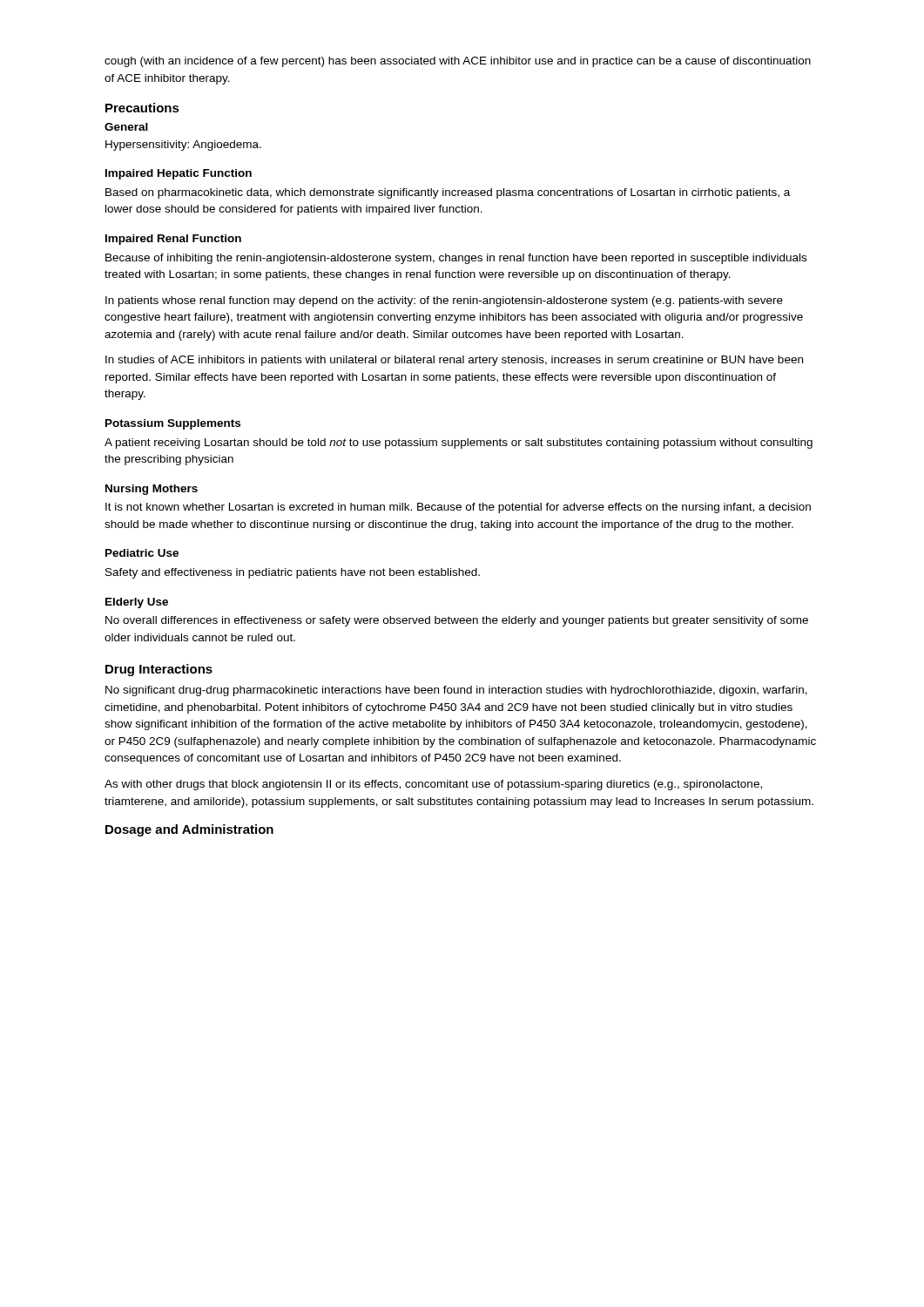The image size is (924, 1307).
Task: Find the text block with the text "cough (with an incidence of a few percent)"
Action: coord(462,69)
